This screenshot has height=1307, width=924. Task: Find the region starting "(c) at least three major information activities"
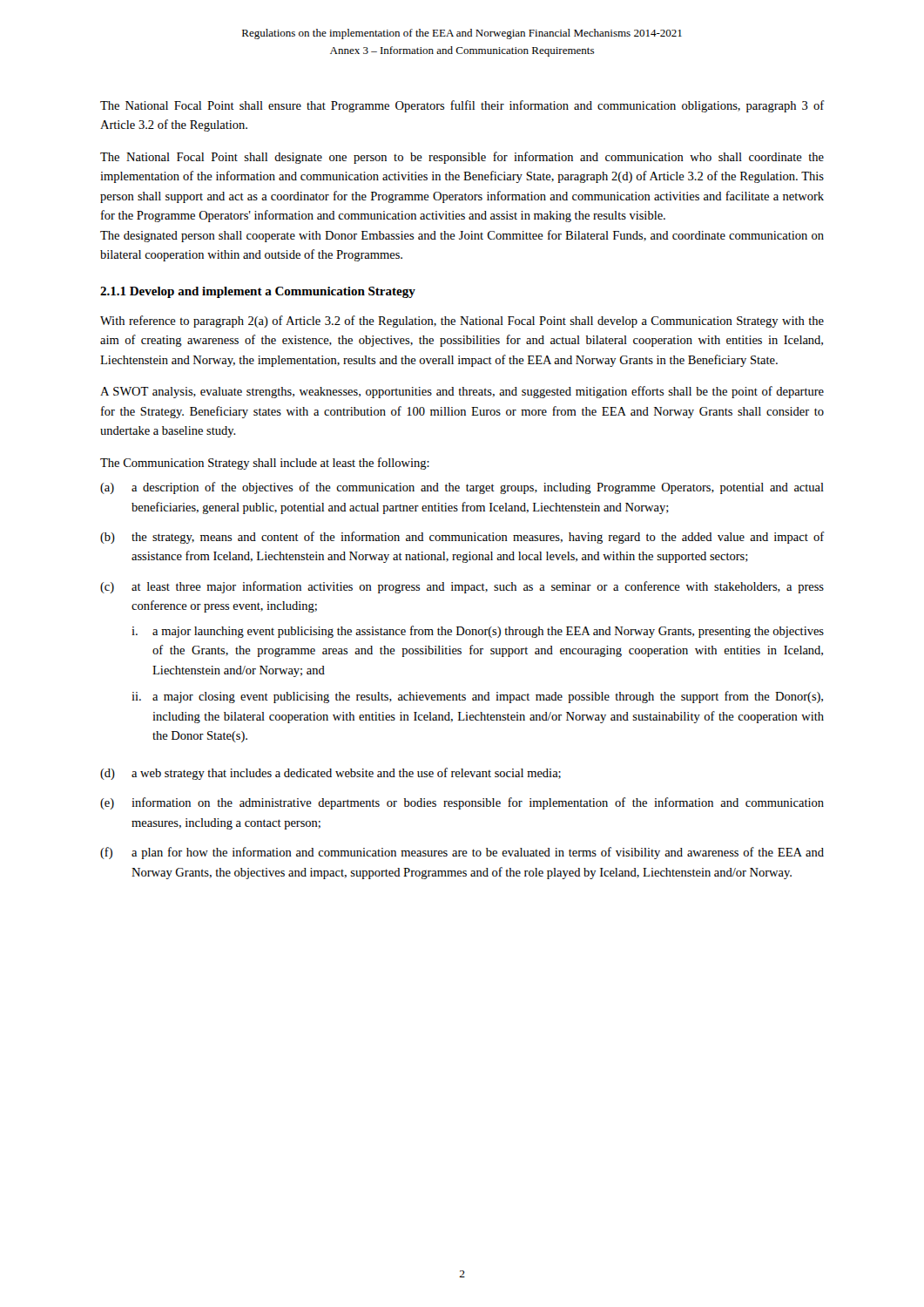click(x=462, y=665)
